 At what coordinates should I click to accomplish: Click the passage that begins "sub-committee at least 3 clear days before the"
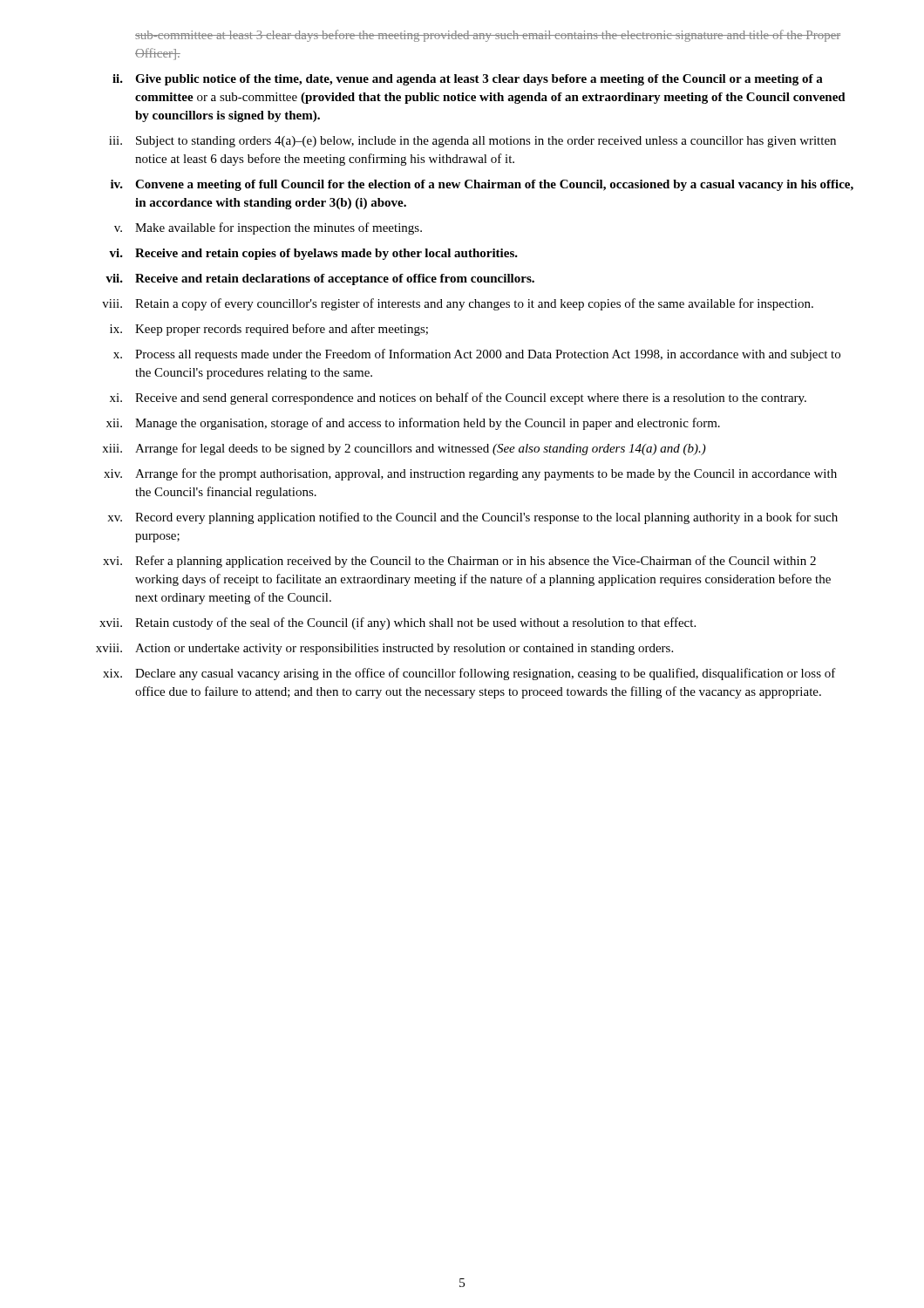(x=471, y=44)
